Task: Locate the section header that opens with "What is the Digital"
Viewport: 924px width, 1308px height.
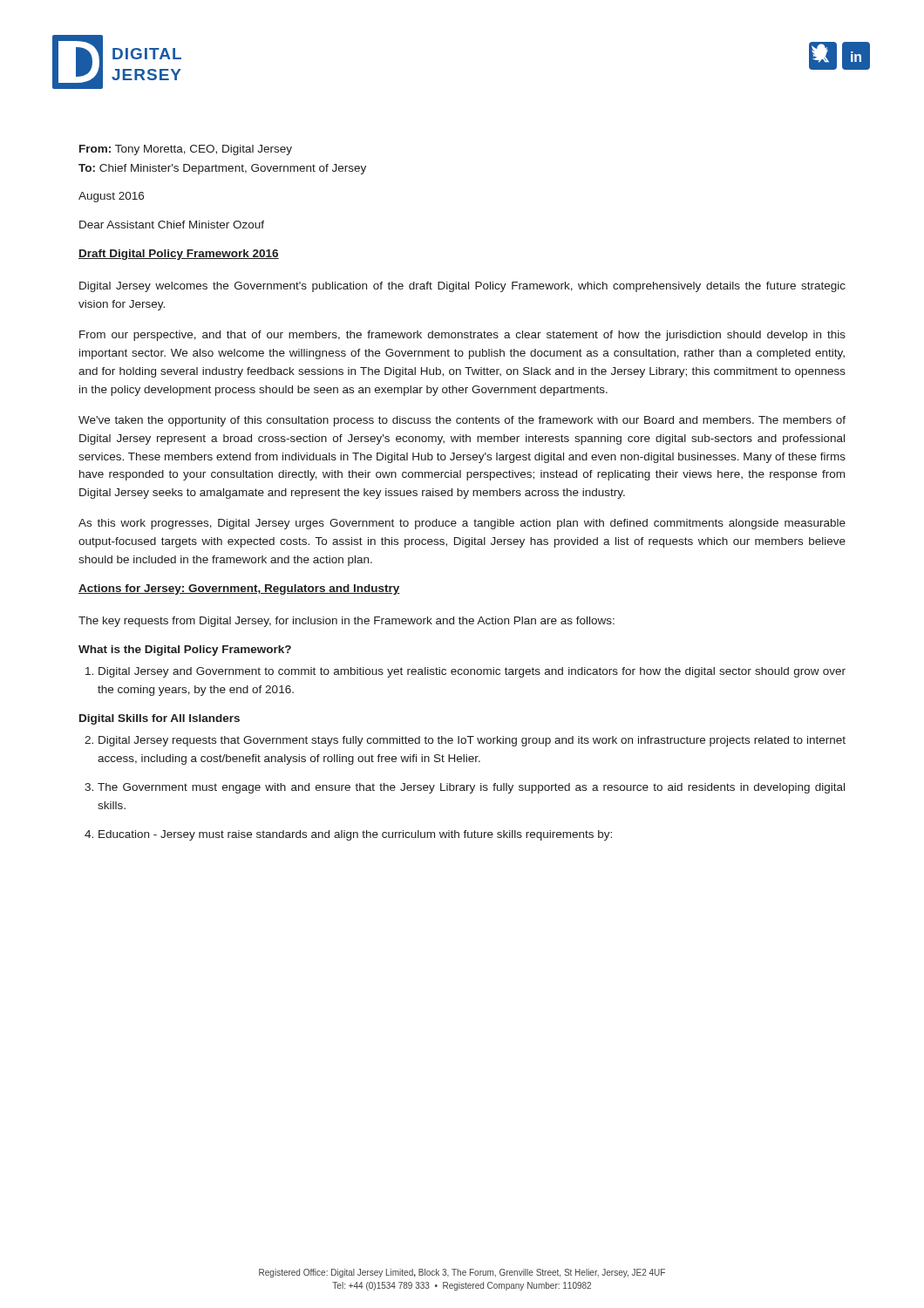Action: (185, 649)
